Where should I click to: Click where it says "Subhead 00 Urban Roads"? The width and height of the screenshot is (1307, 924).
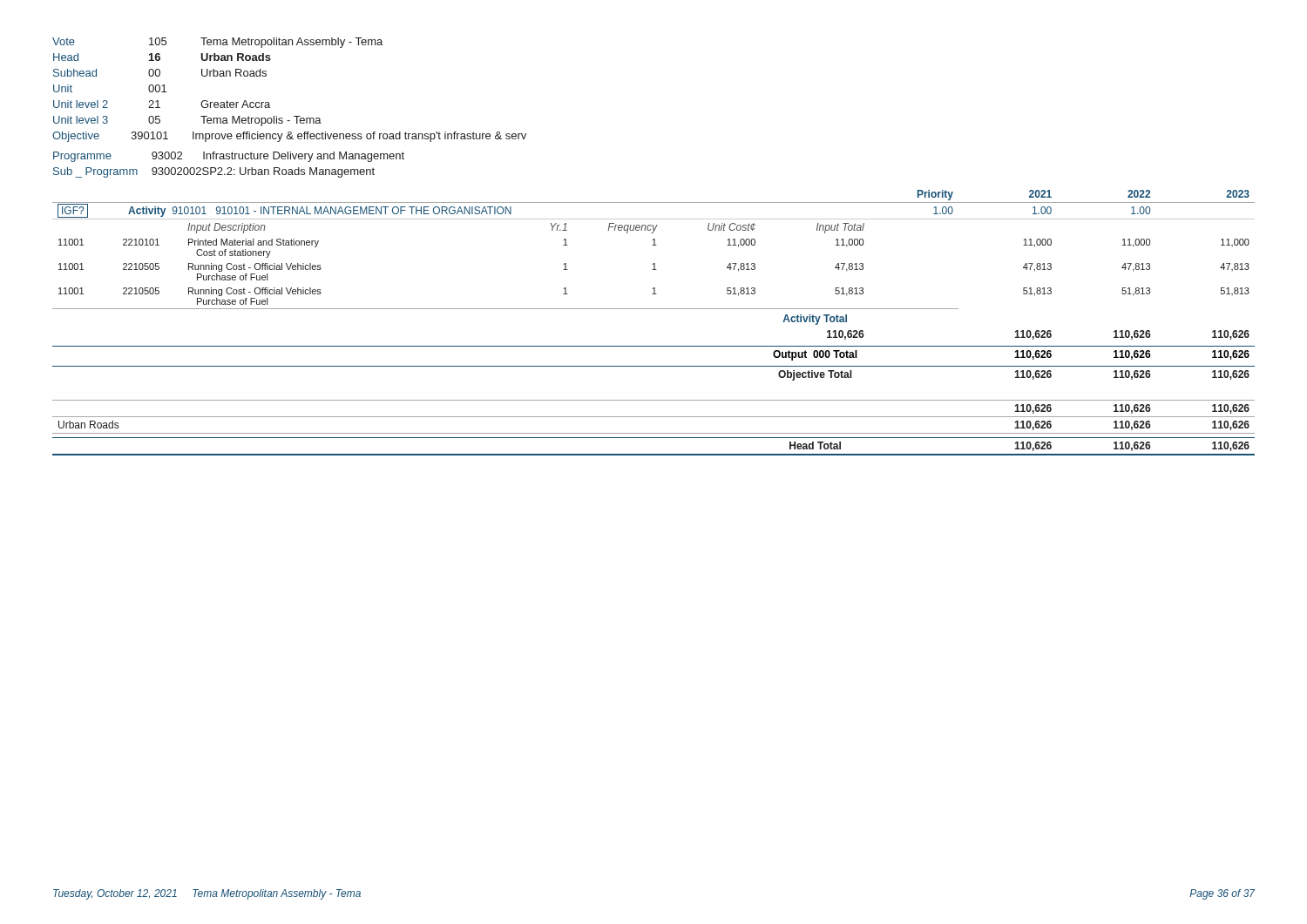(x=160, y=73)
